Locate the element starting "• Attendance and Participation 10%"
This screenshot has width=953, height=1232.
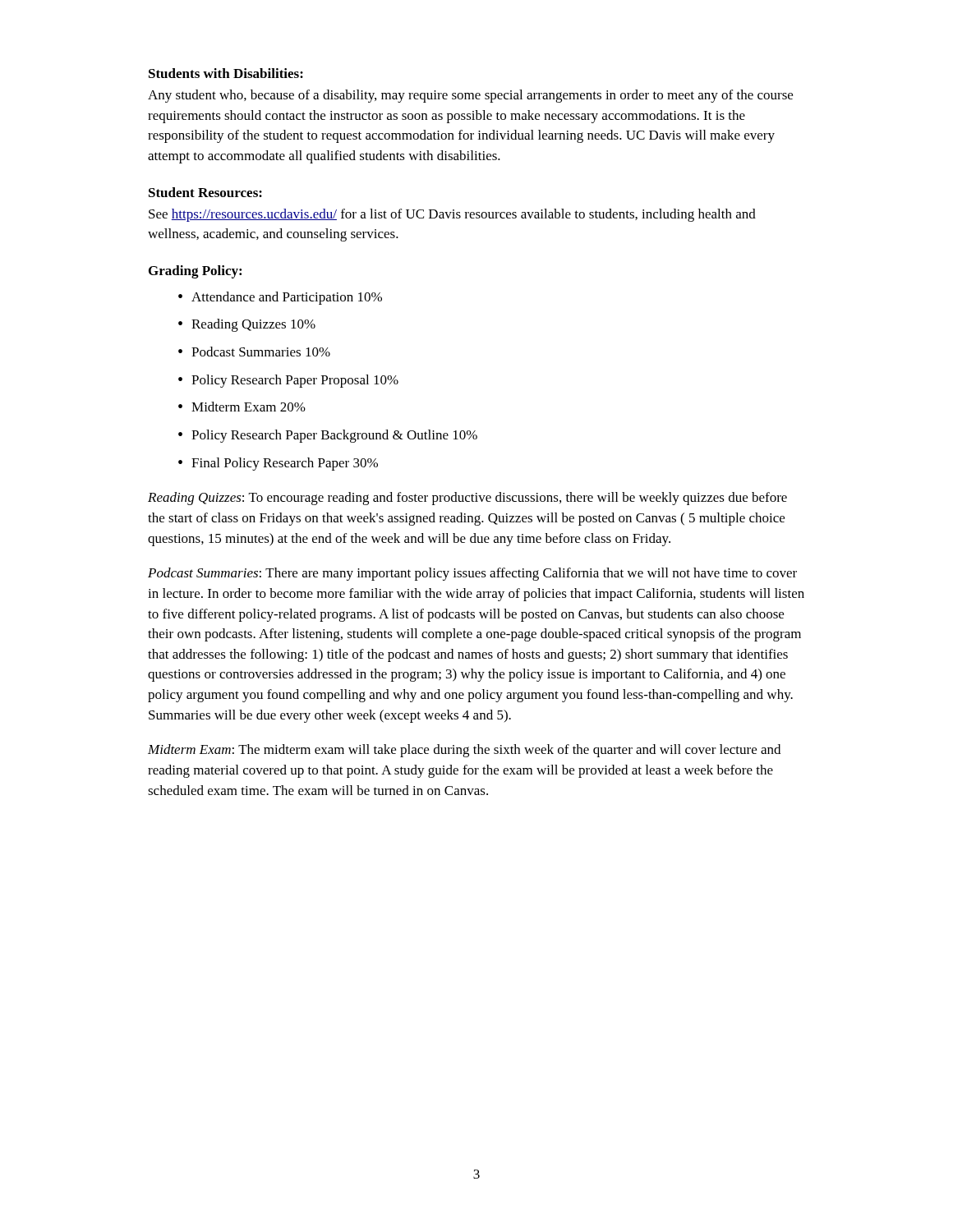tap(280, 297)
